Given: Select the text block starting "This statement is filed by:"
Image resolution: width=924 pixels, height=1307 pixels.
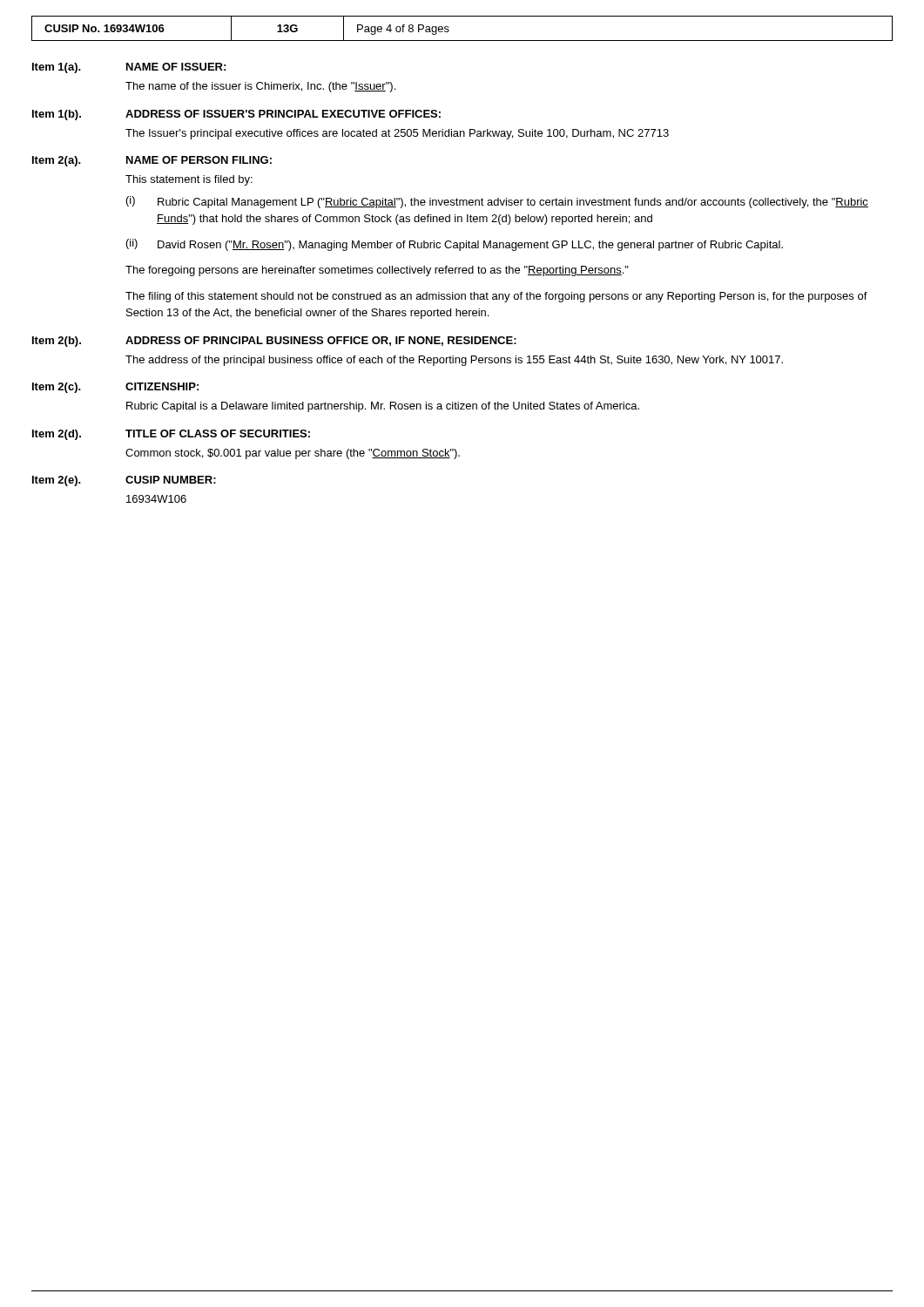Looking at the screenshot, I should (x=189, y=179).
